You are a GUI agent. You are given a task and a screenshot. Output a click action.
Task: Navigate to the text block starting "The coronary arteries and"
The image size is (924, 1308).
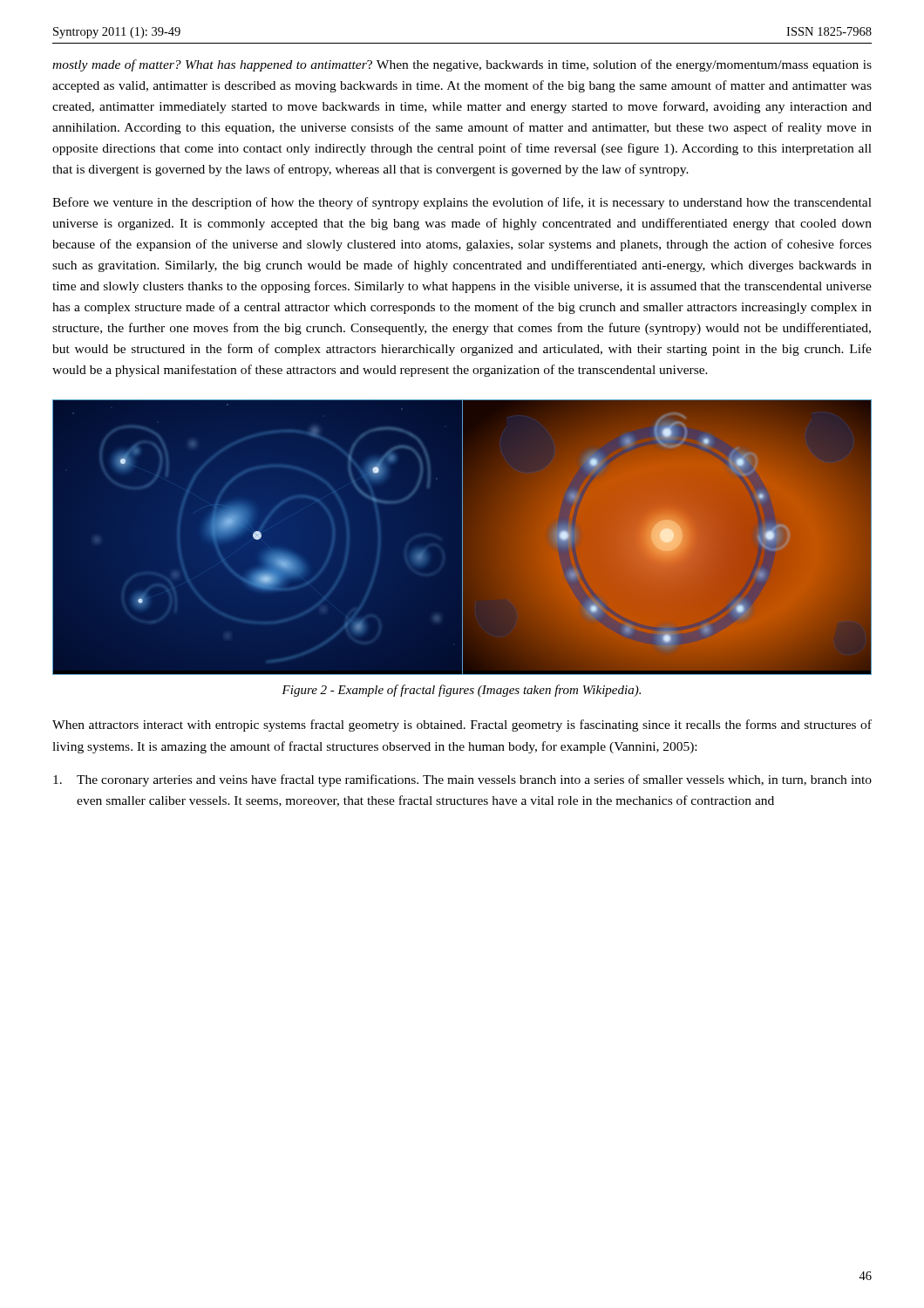coord(462,790)
